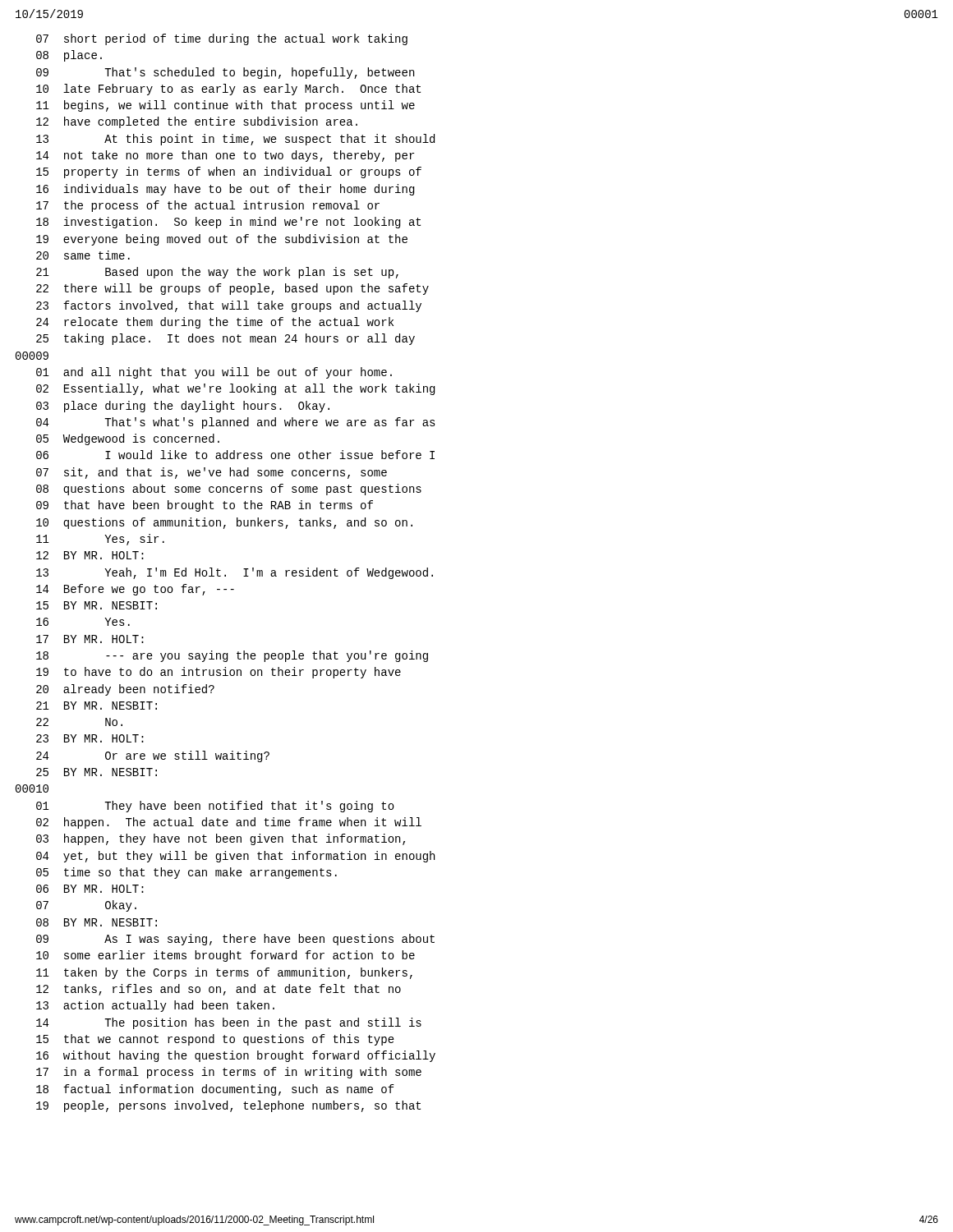Click on the passage starting "07 short period of"
Image resolution: width=953 pixels, height=1232 pixels.
[225, 573]
